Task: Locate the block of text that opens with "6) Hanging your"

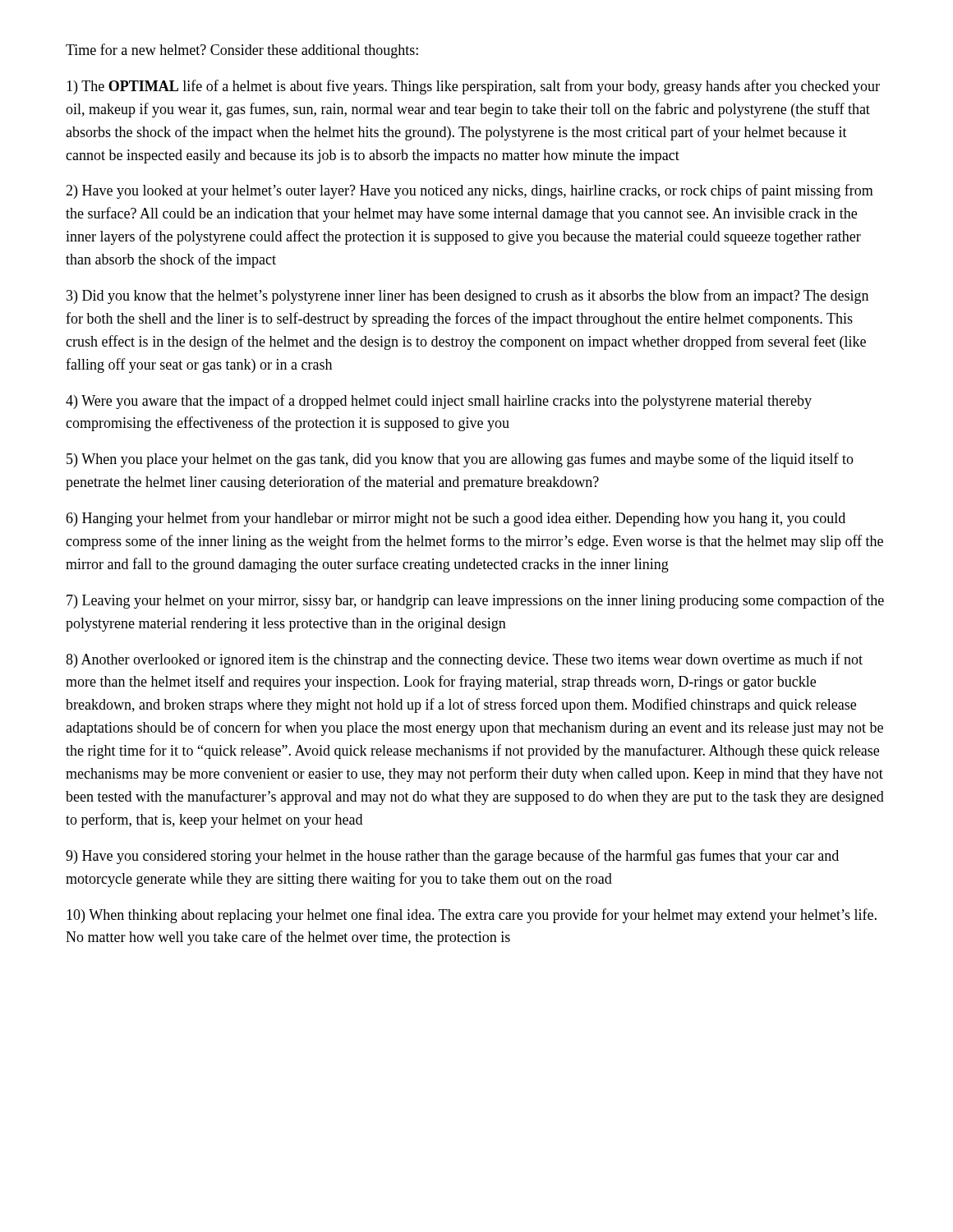Action: [475, 541]
